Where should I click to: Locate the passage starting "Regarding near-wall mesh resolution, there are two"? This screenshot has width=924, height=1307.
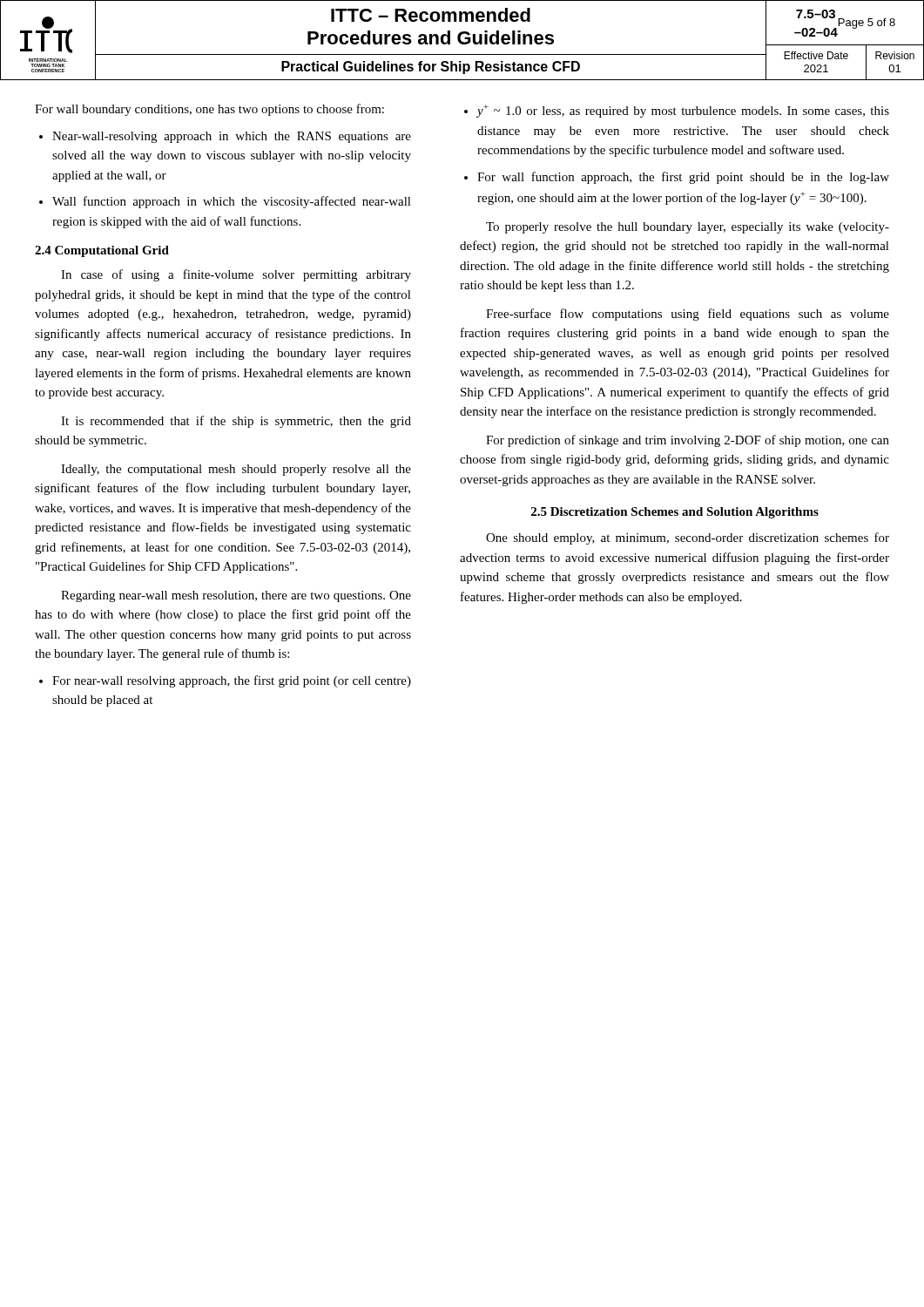(x=223, y=624)
